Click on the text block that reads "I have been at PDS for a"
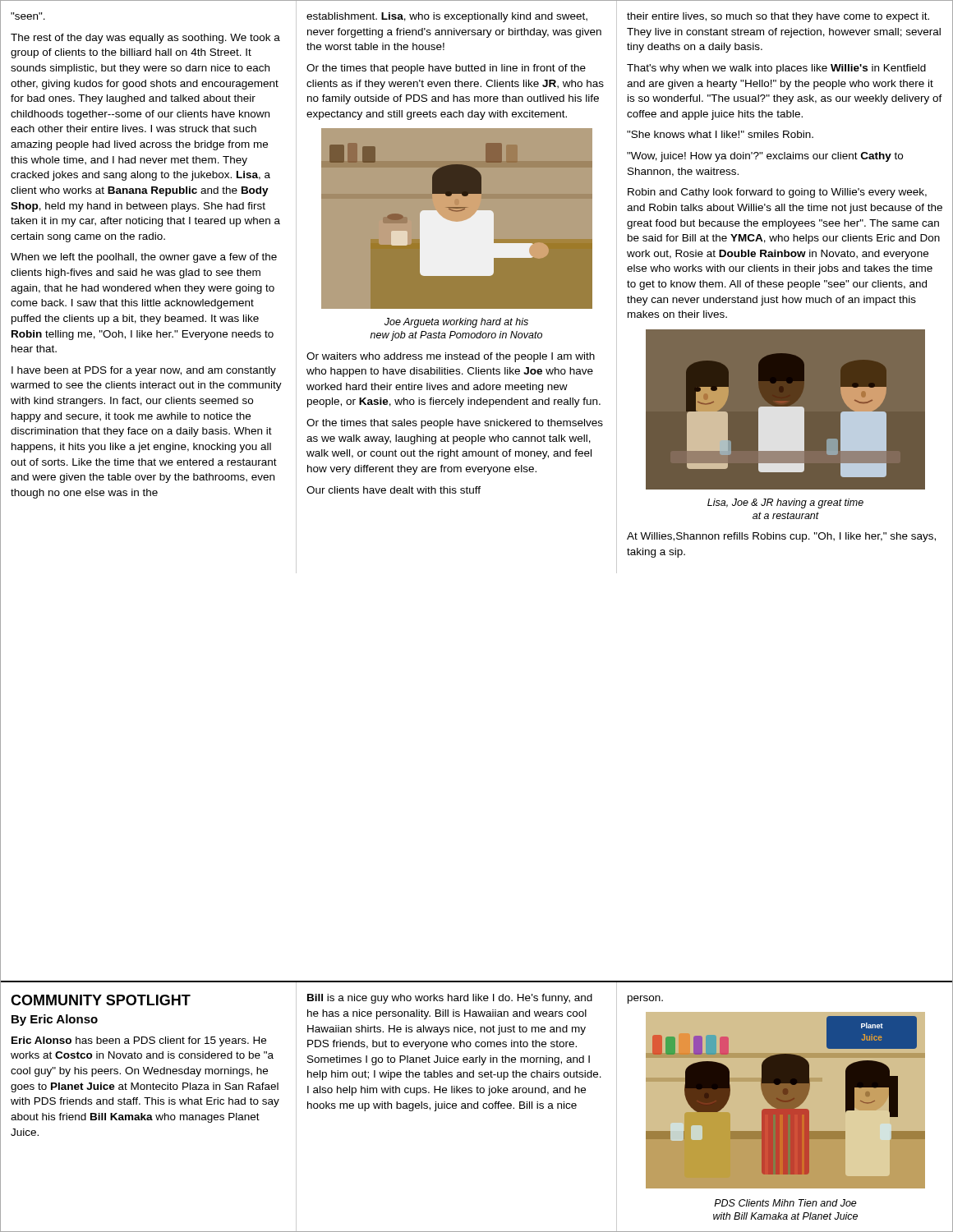Screen dimensions: 1232x953 (148, 432)
